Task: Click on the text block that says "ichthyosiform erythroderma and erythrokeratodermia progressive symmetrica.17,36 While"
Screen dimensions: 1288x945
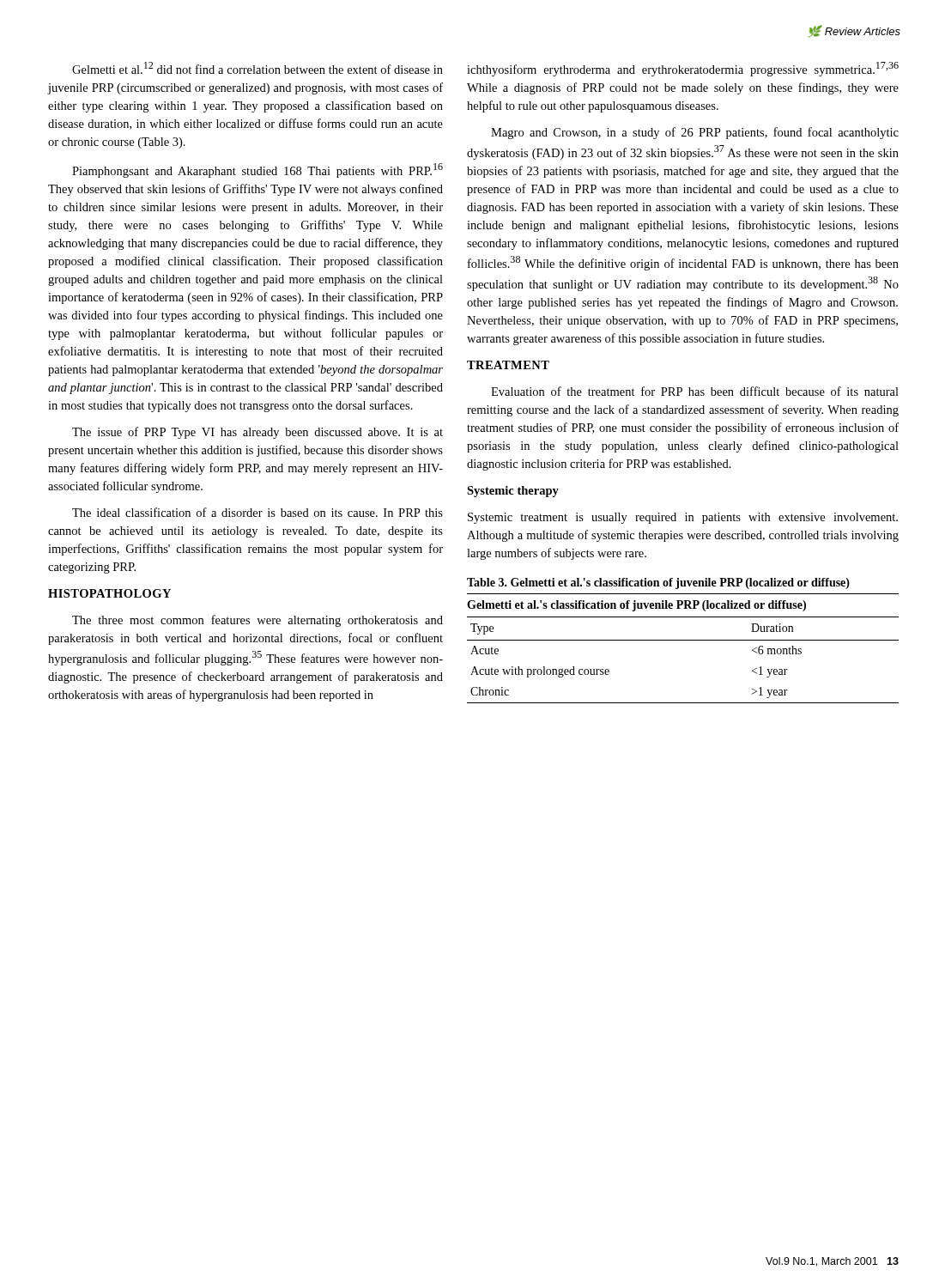Action: 683,87
